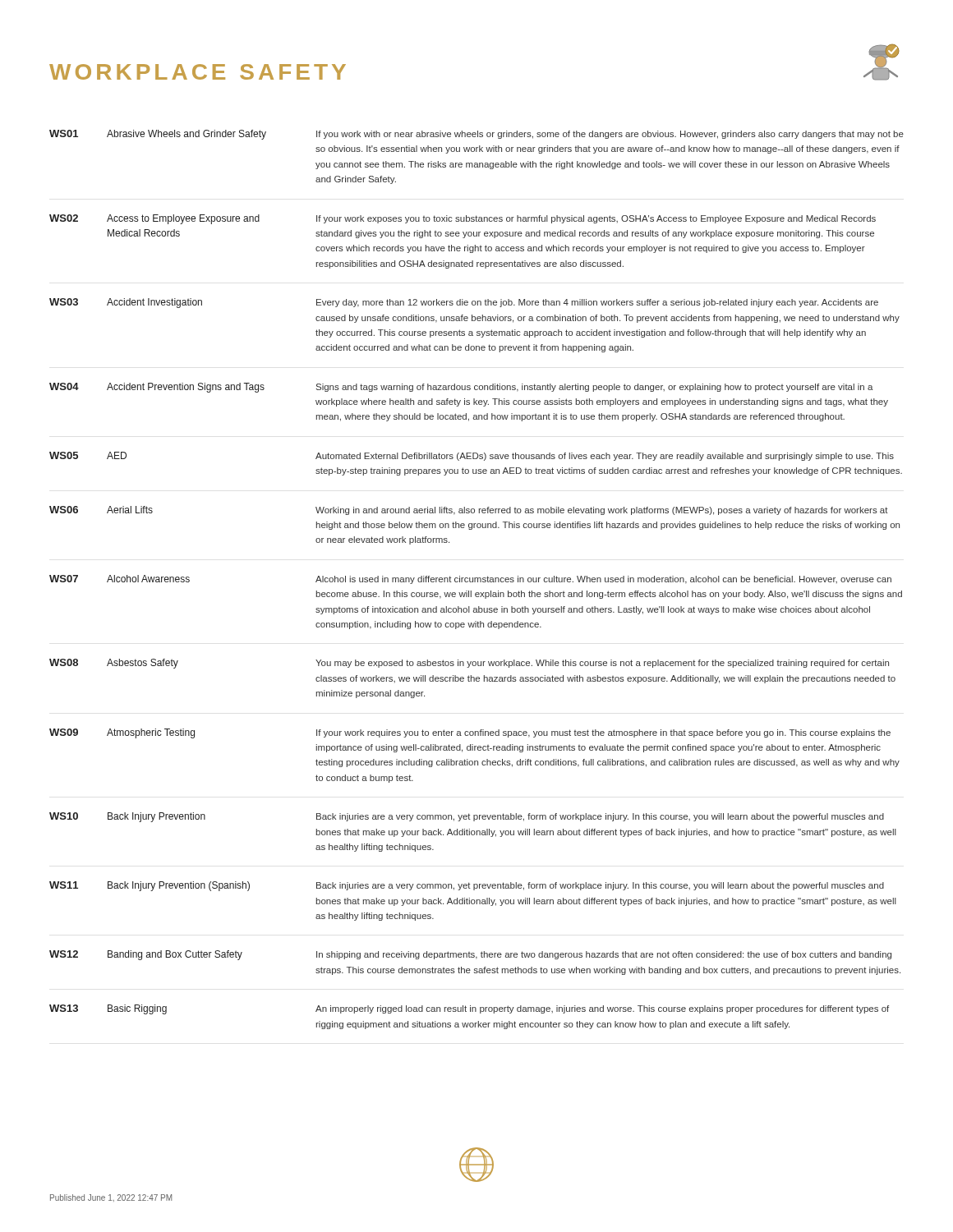The width and height of the screenshot is (953, 1232).
Task: Locate the text "WORKPLACE SAFETY"
Action: [x=200, y=72]
